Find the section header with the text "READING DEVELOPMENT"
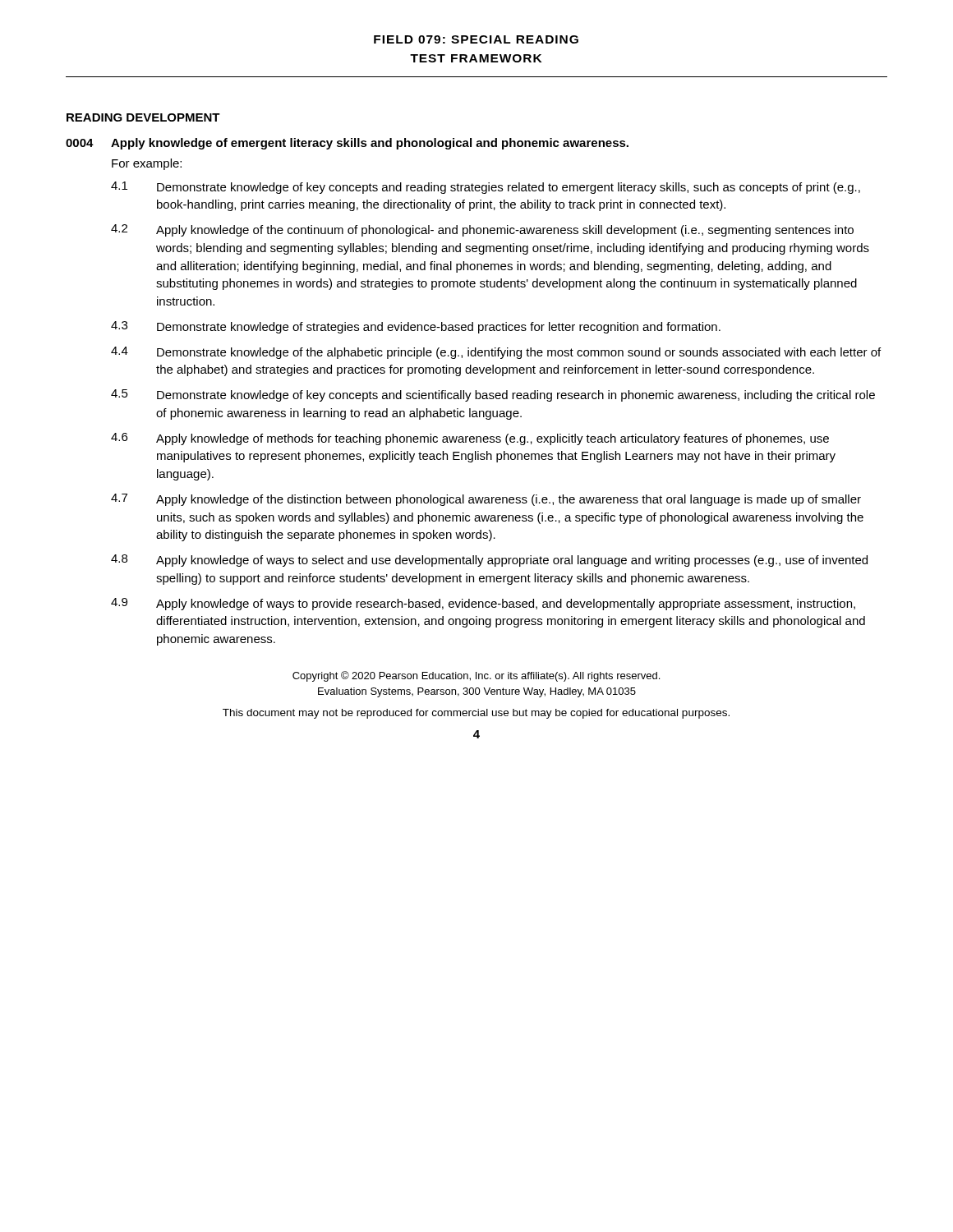This screenshot has width=953, height=1232. pyautogui.click(x=143, y=117)
